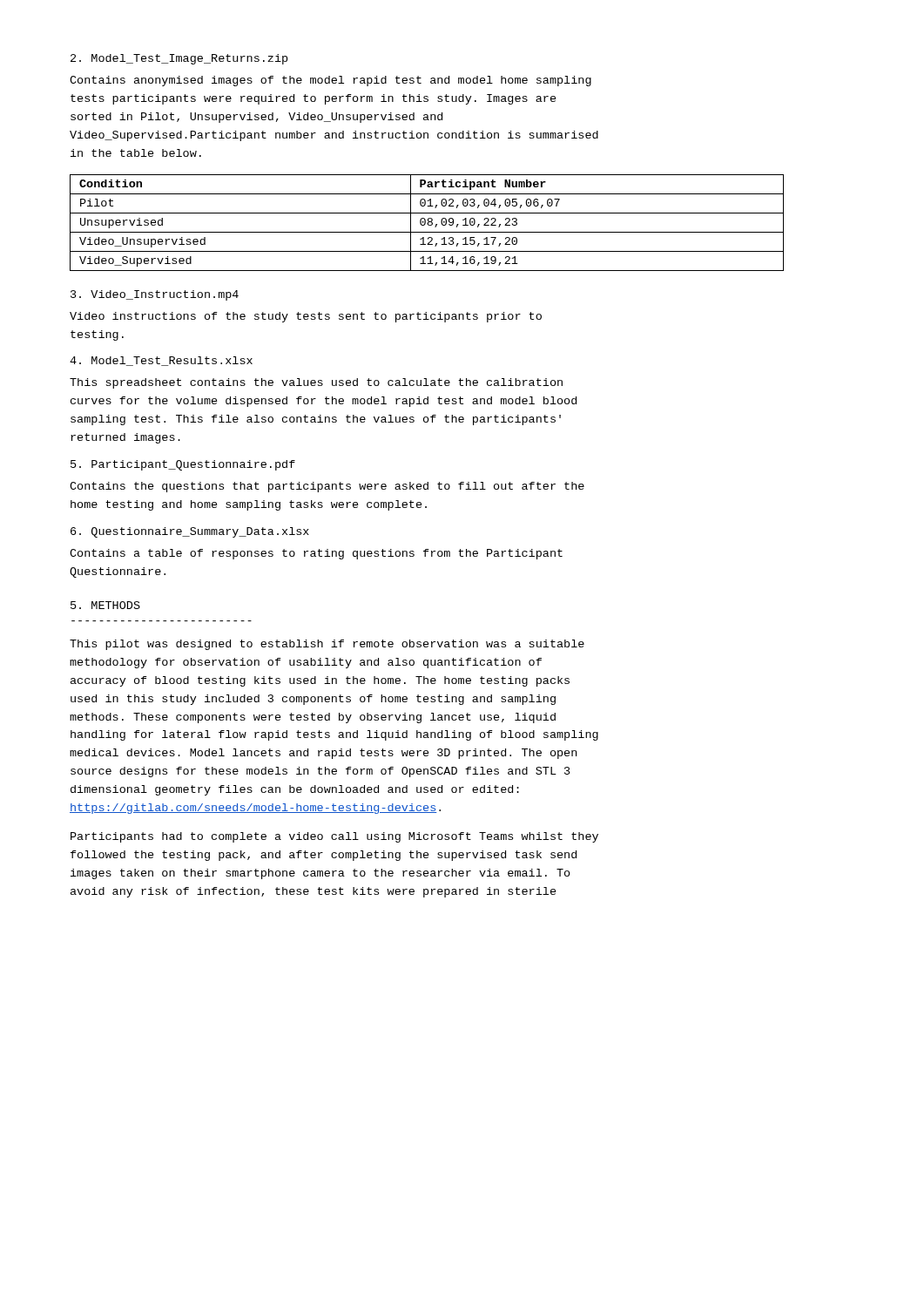Find "5. Participant_Questionnaire.pdf" on this page
Image resolution: width=924 pixels, height=1307 pixels.
(x=183, y=465)
